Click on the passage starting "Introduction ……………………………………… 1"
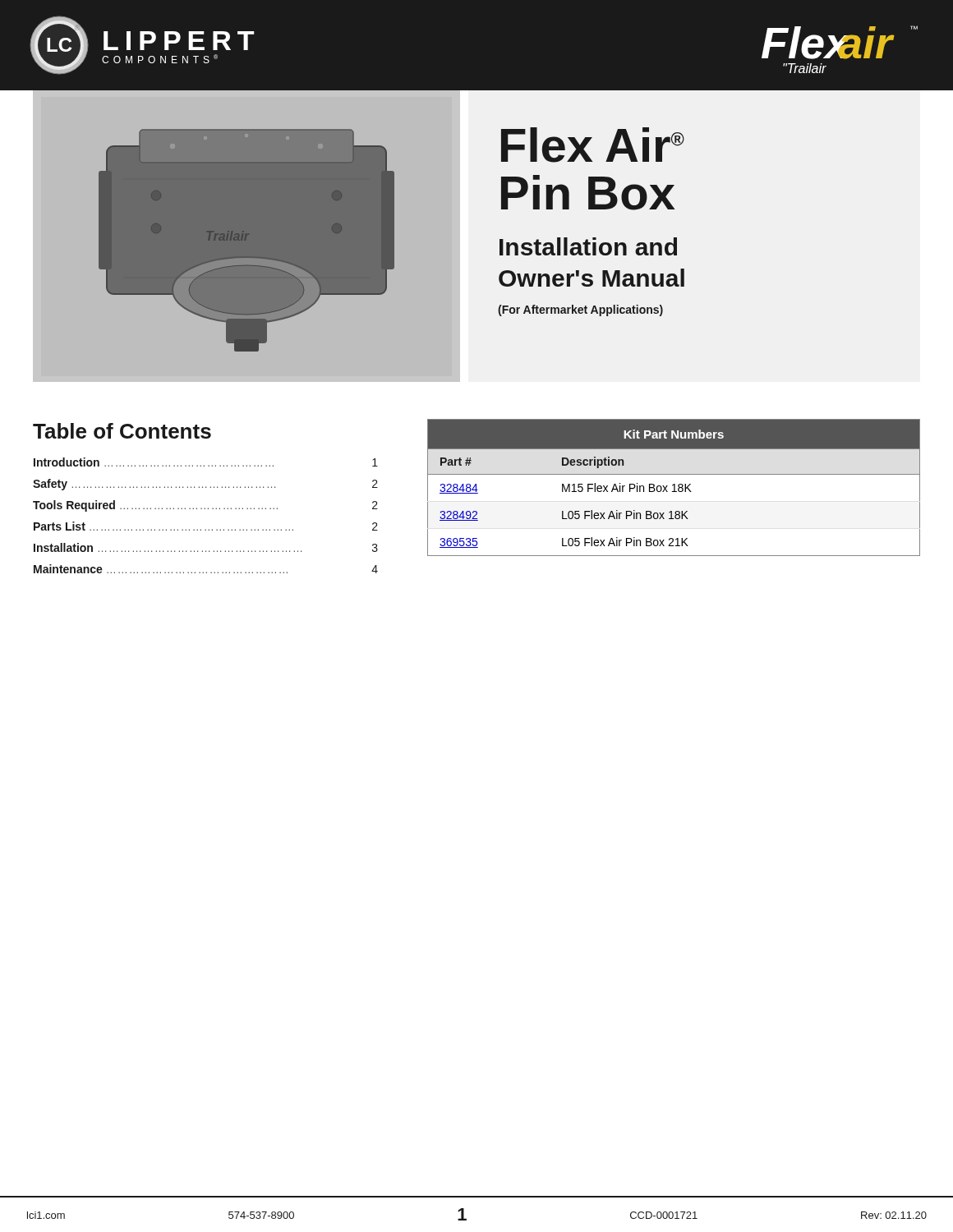 tap(205, 462)
